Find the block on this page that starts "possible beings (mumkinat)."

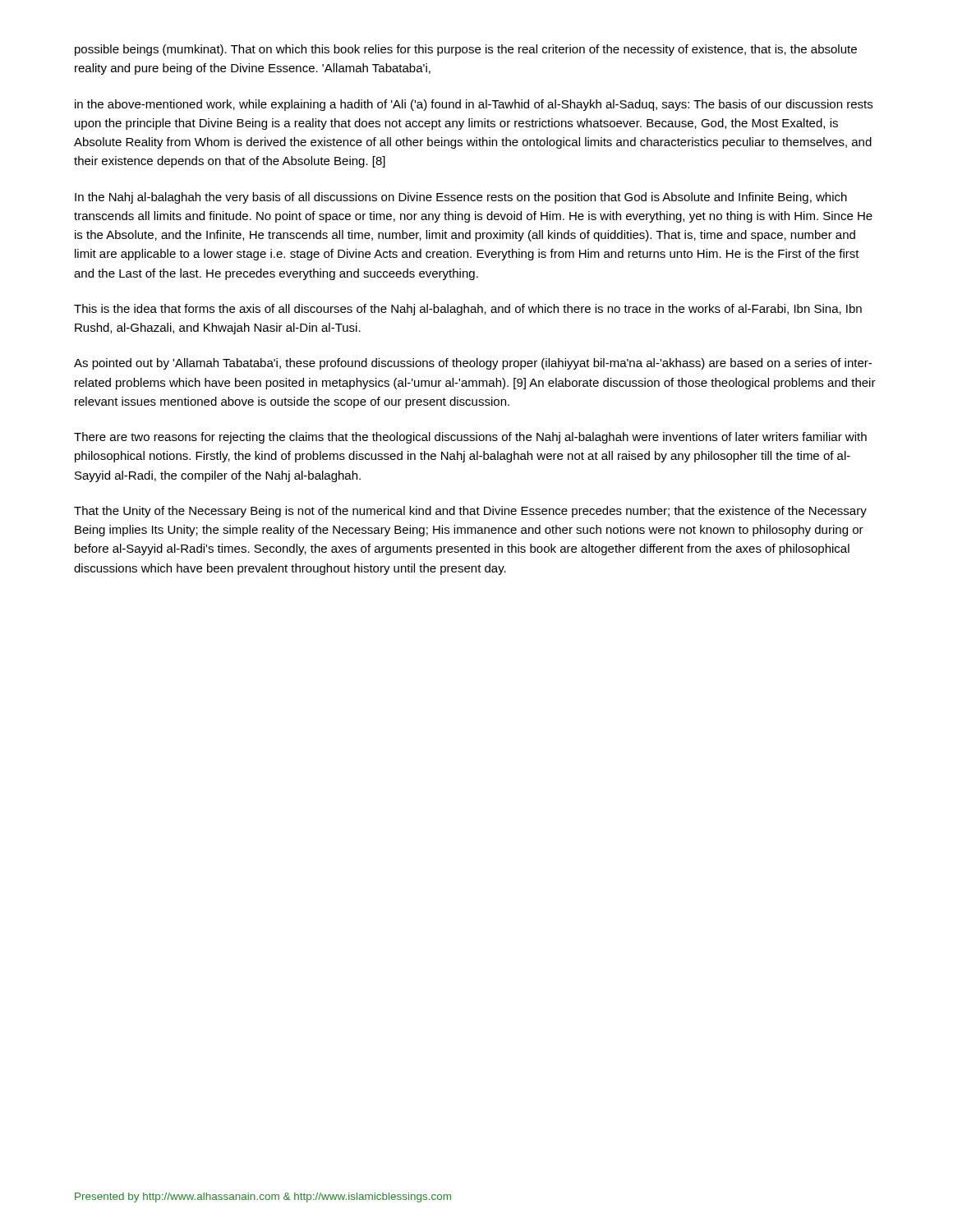pos(466,58)
